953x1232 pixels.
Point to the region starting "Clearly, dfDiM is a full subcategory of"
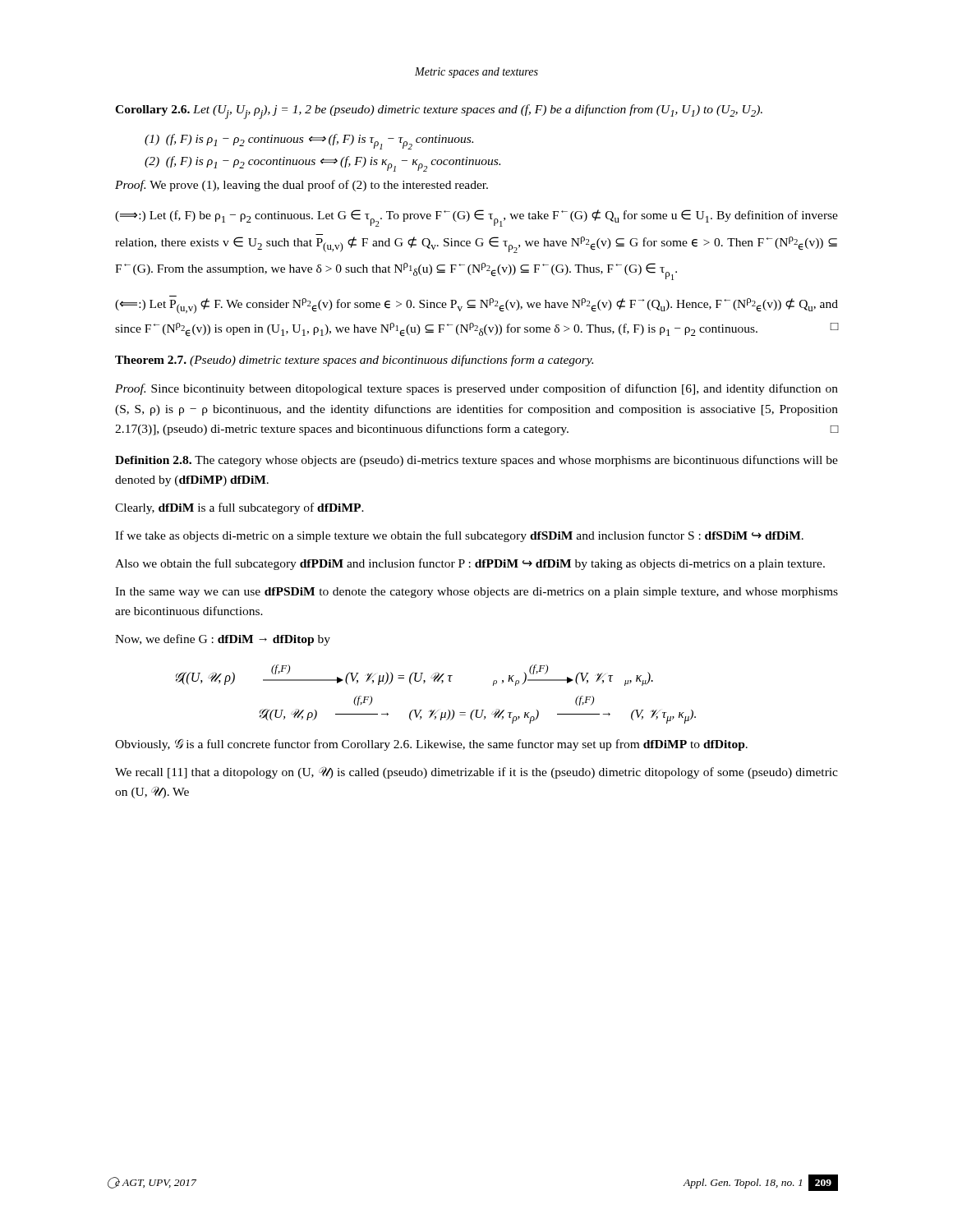tap(239, 508)
